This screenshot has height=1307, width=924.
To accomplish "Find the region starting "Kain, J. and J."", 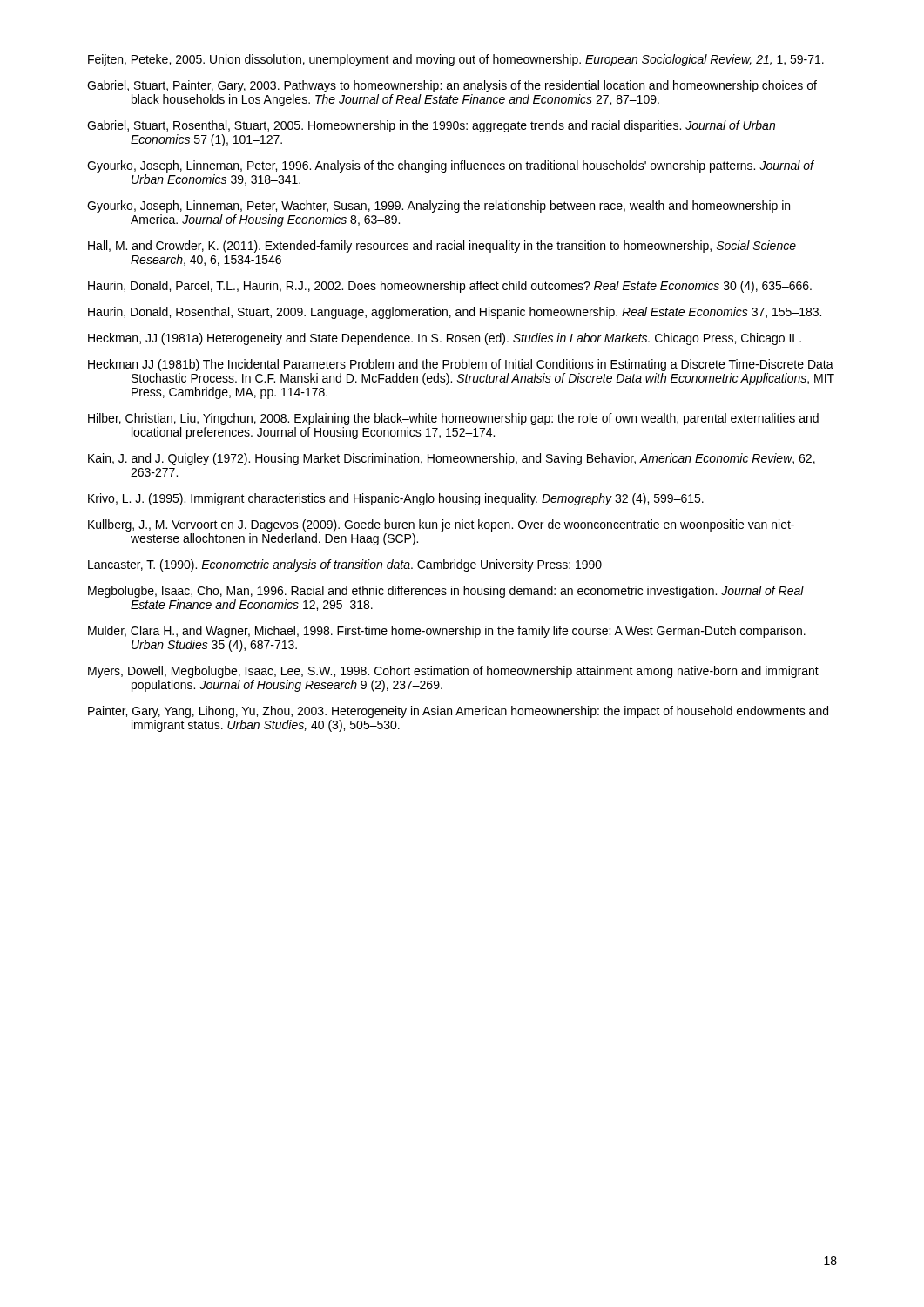I will point(451,465).
